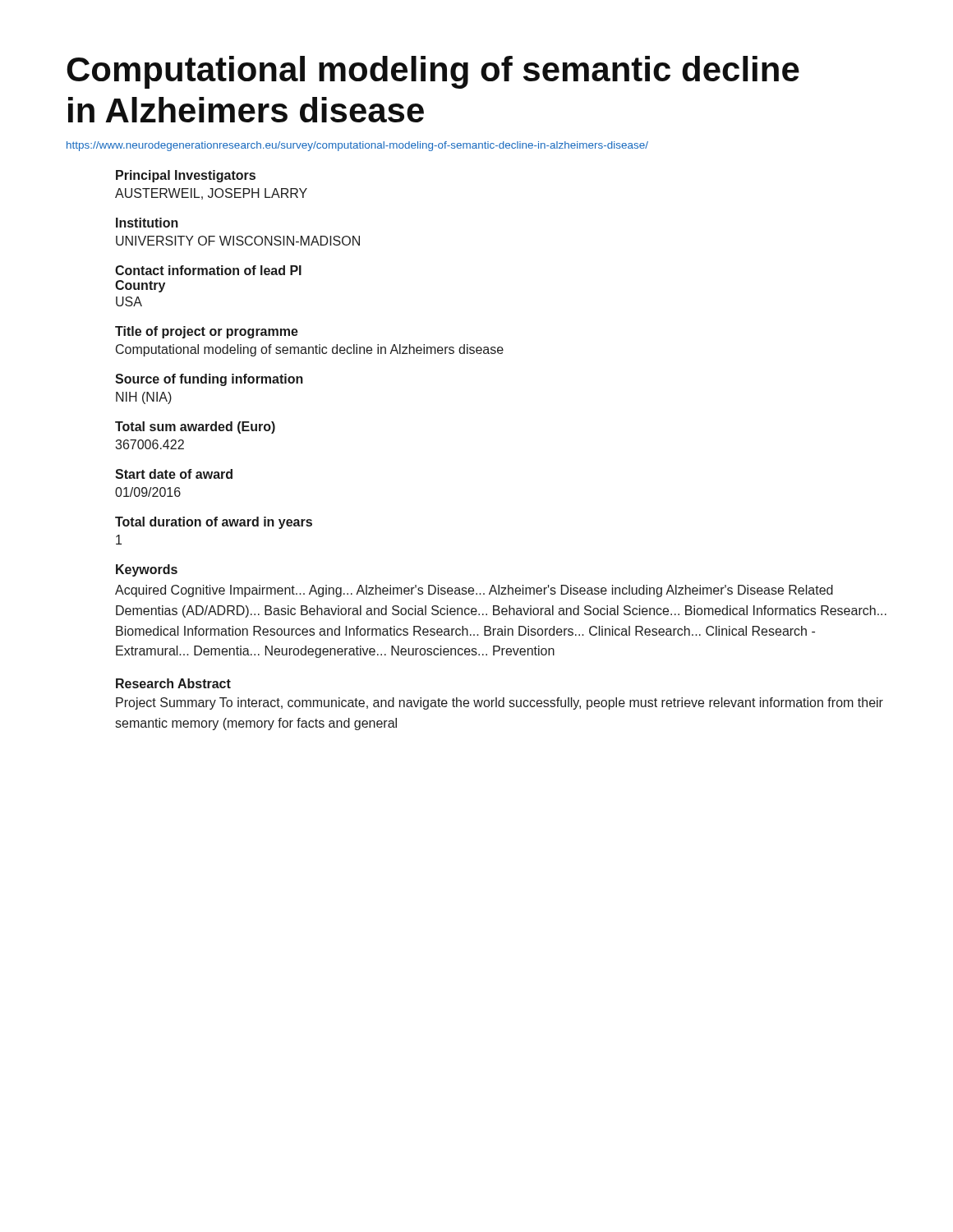Click the passage that begins "Project Summary To interact, communicate, and navigate the"
The image size is (953, 1232).
[499, 713]
